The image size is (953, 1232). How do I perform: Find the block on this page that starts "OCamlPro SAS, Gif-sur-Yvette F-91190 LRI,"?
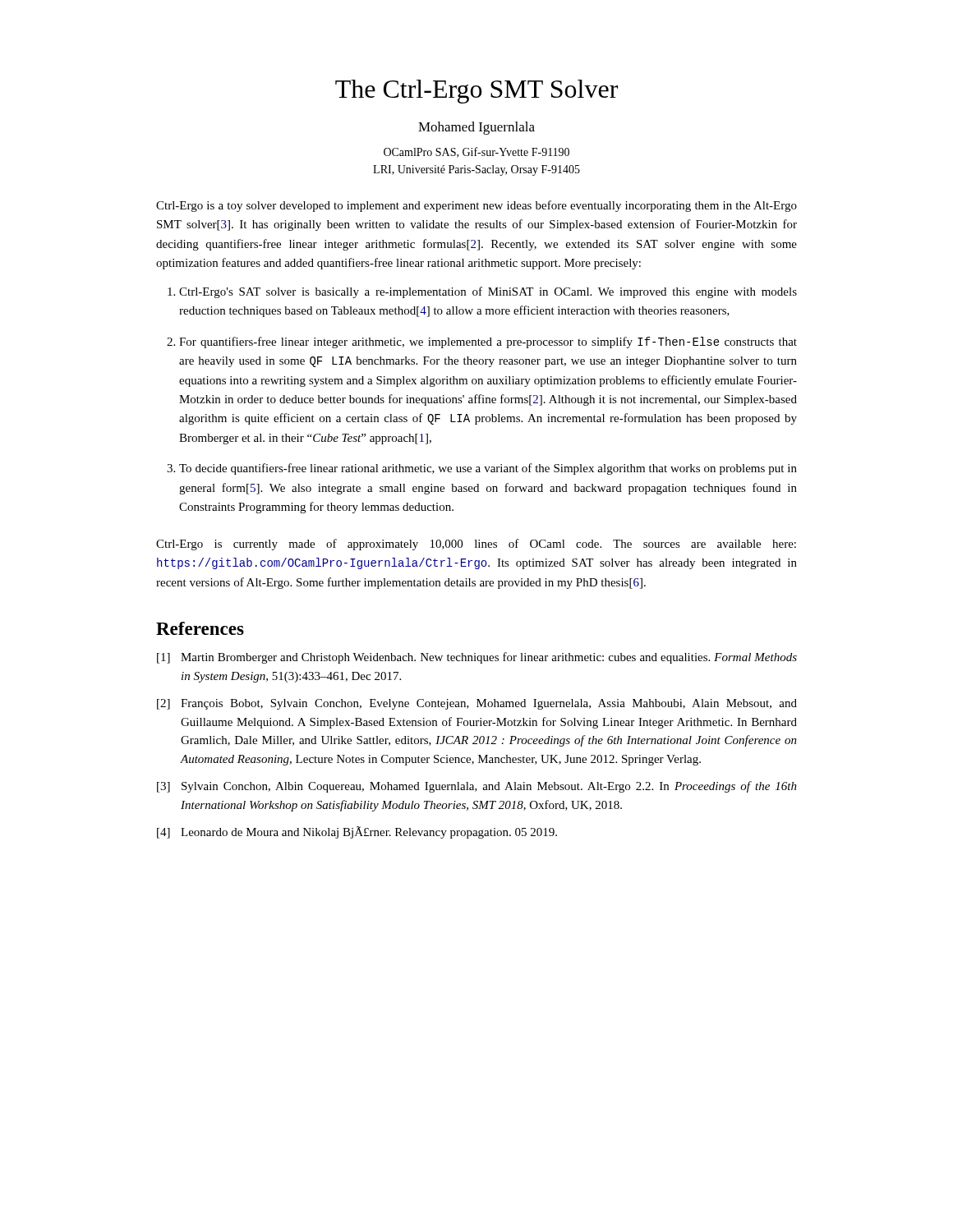coord(476,161)
